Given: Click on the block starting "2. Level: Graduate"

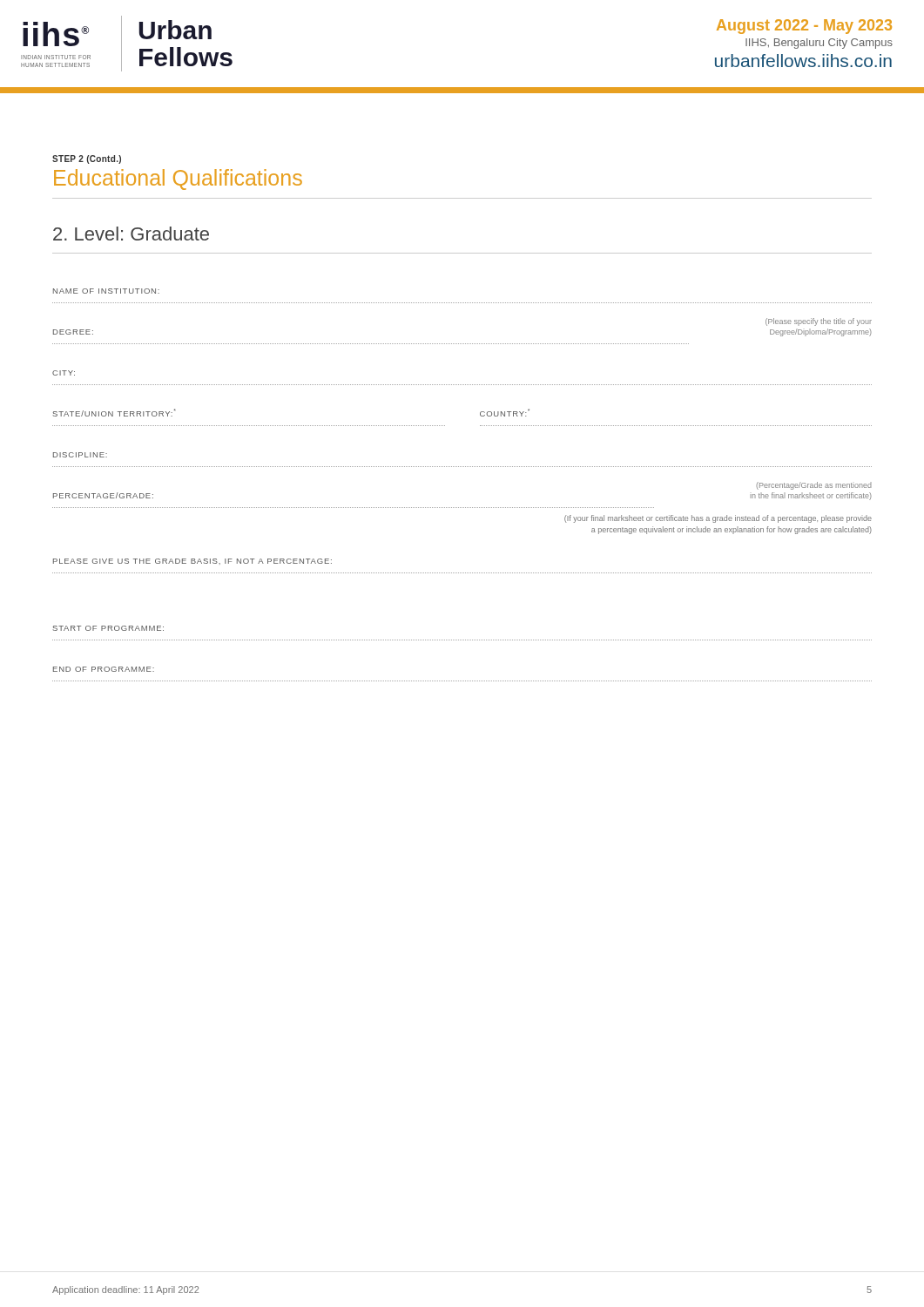Looking at the screenshot, I should 131,234.
